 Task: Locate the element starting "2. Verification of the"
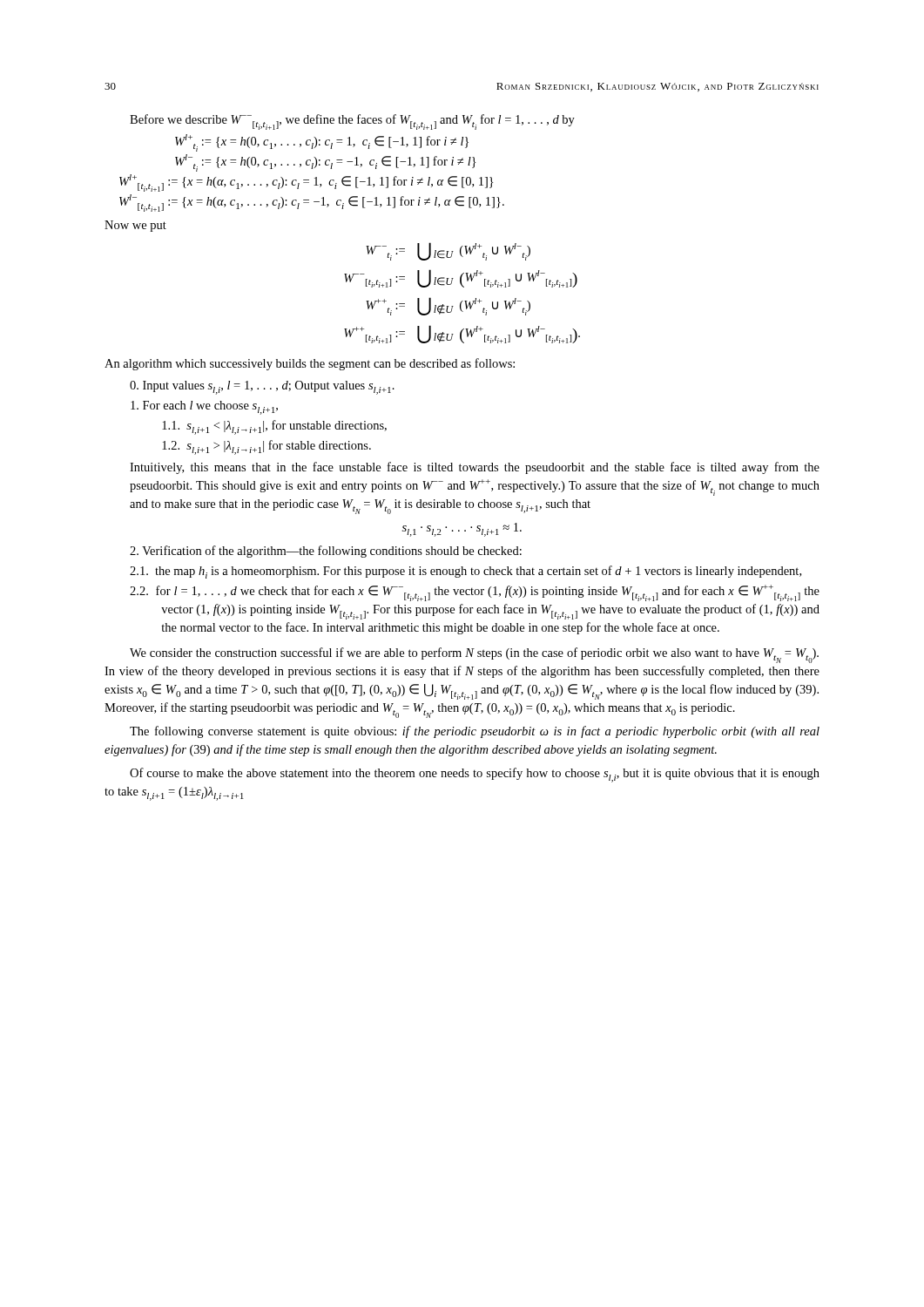click(326, 551)
